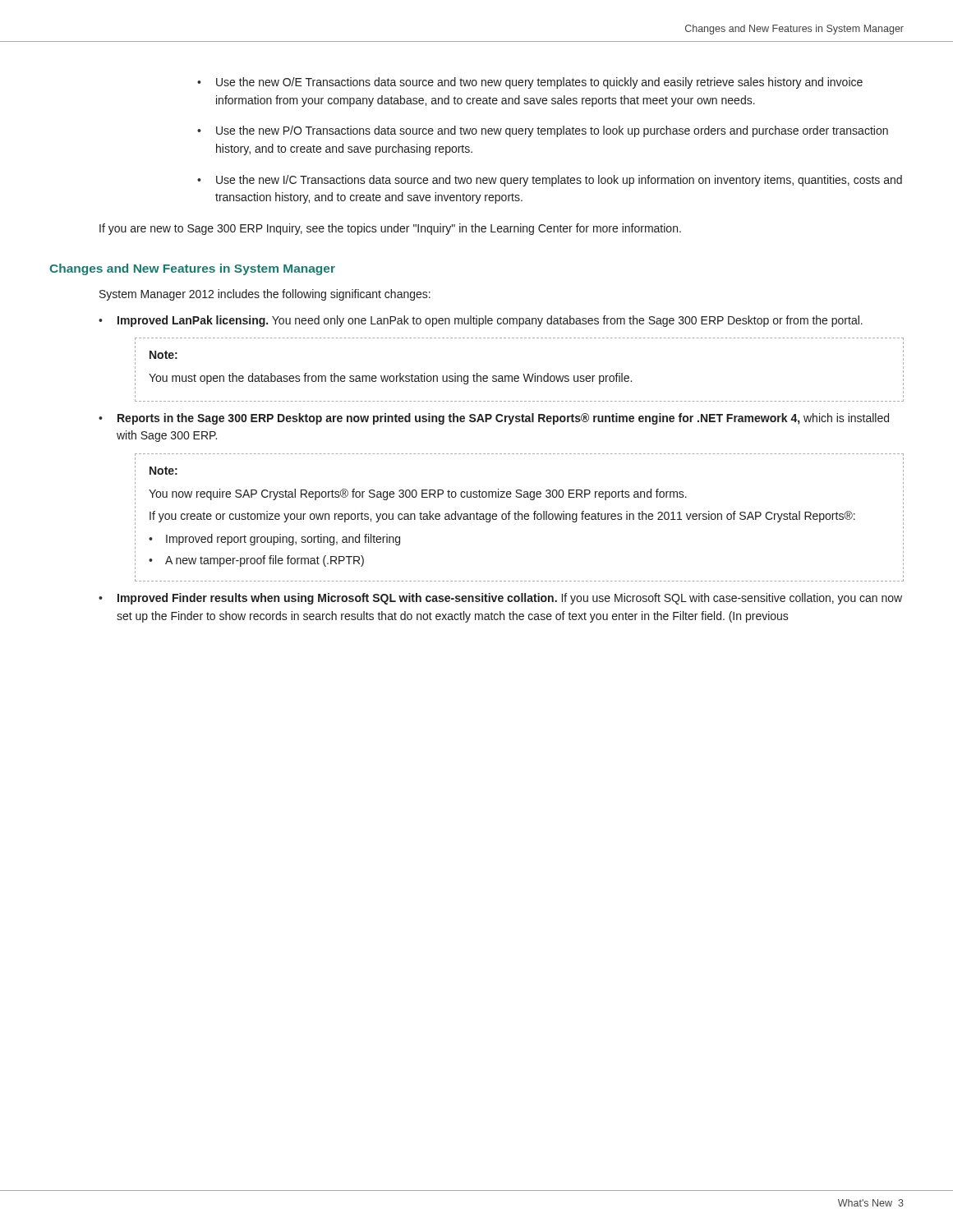Point to the section header beginning "Changes and New Features in"

click(x=192, y=268)
